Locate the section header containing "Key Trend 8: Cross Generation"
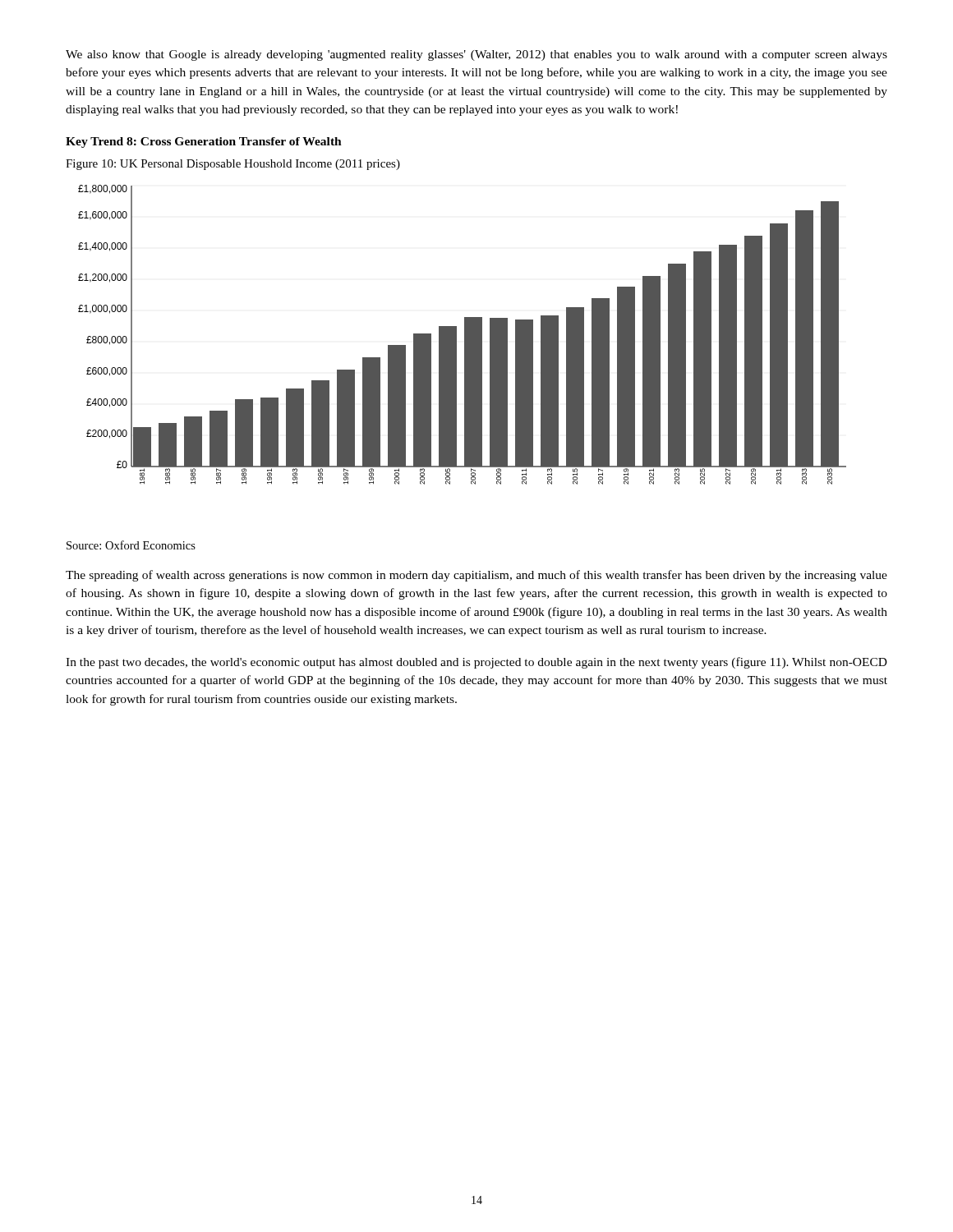The image size is (953, 1232). point(204,141)
